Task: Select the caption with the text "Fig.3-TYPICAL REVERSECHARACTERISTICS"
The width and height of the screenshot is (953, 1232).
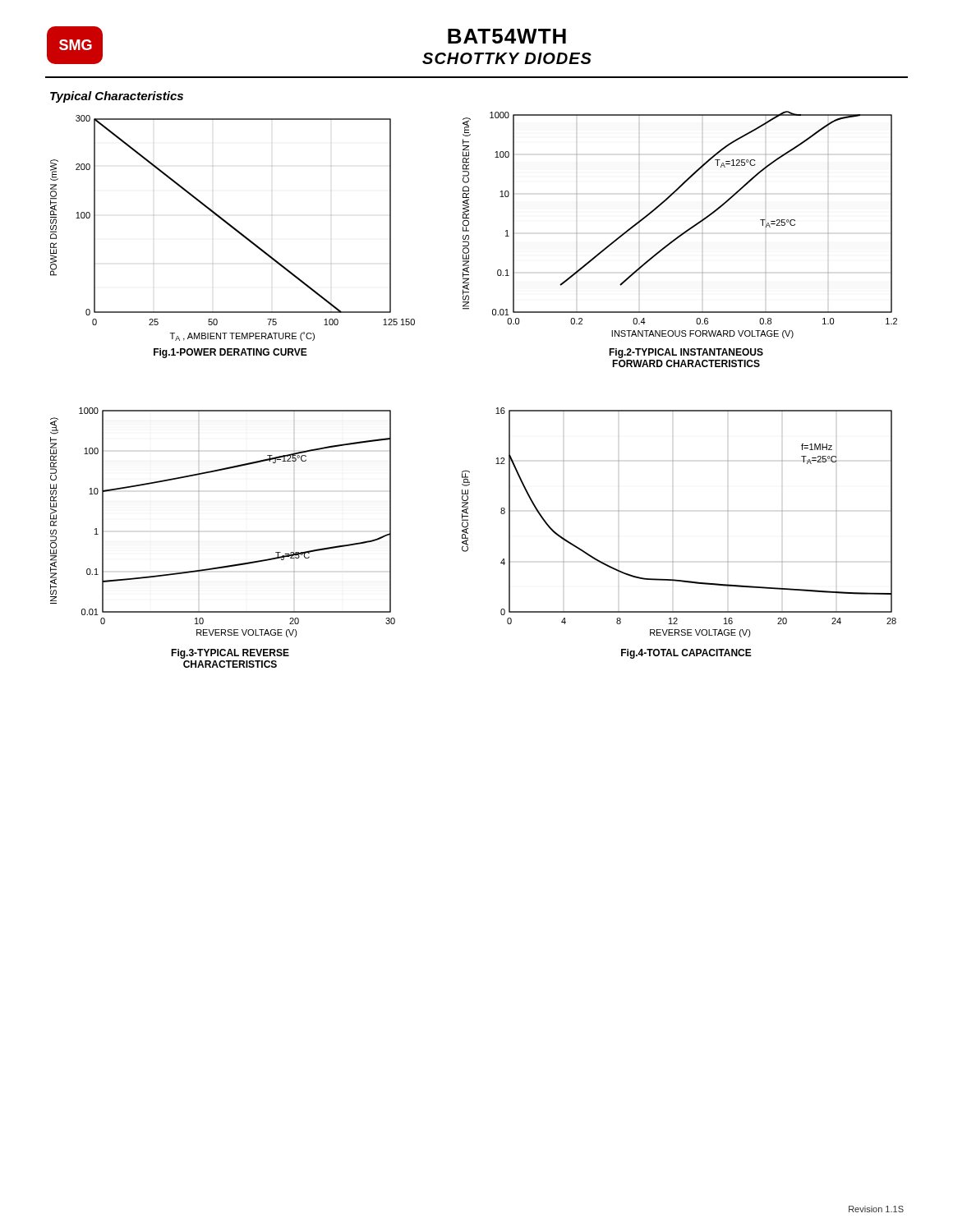Action: tap(230, 659)
